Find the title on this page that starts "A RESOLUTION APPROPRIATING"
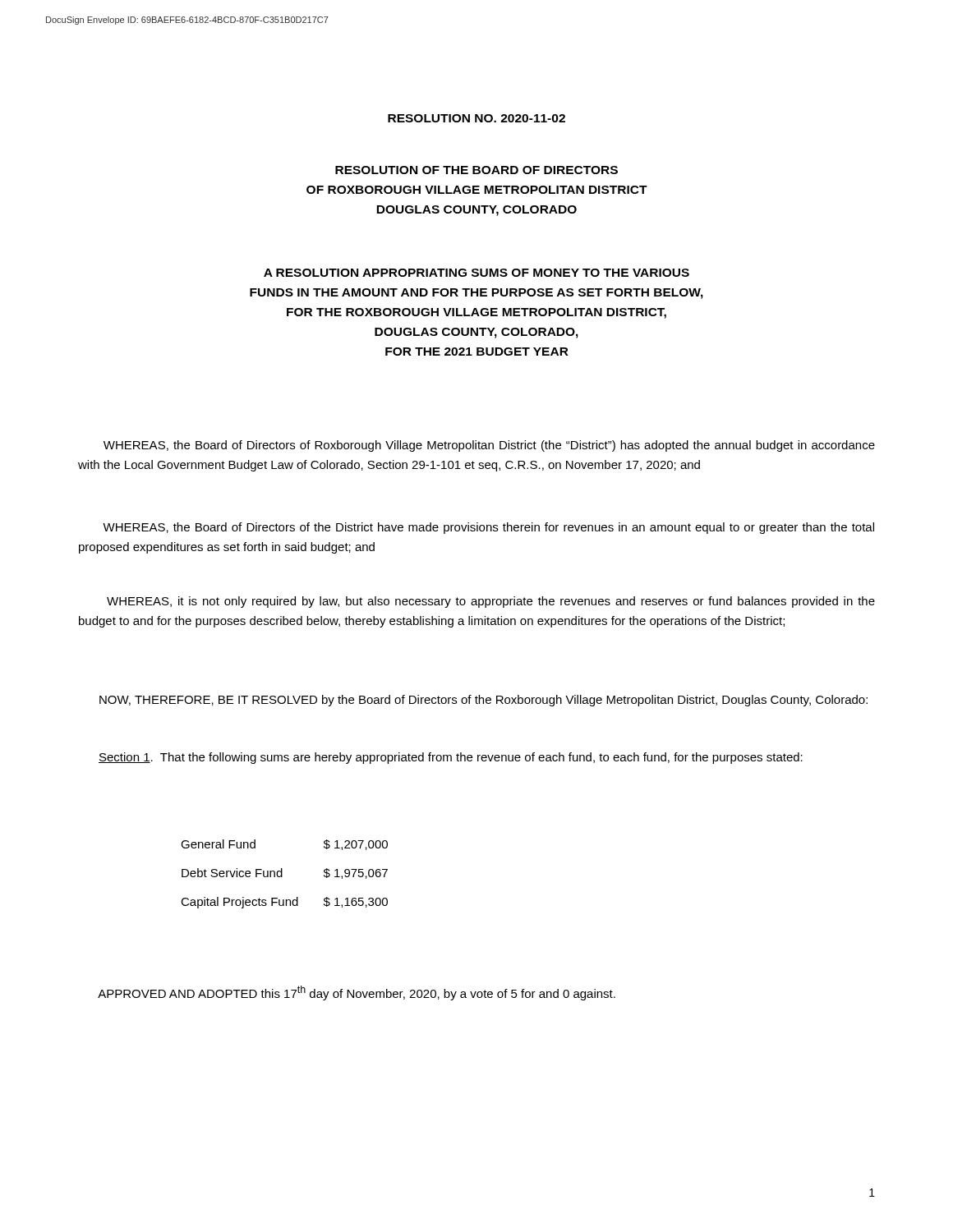953x1232 pixels. 476,312
